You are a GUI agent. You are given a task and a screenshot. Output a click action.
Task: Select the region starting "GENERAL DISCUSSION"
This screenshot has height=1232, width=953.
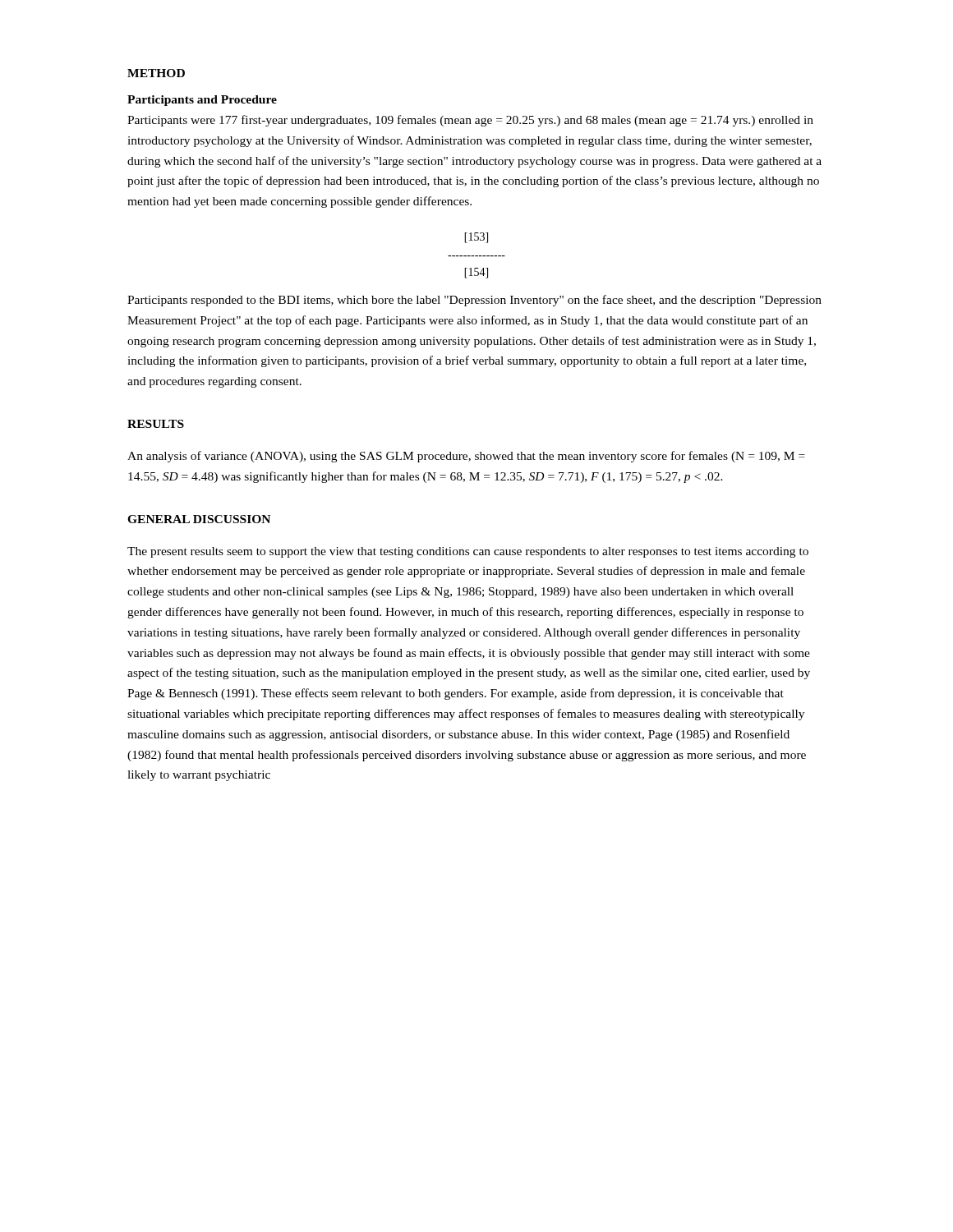[199, 518]
